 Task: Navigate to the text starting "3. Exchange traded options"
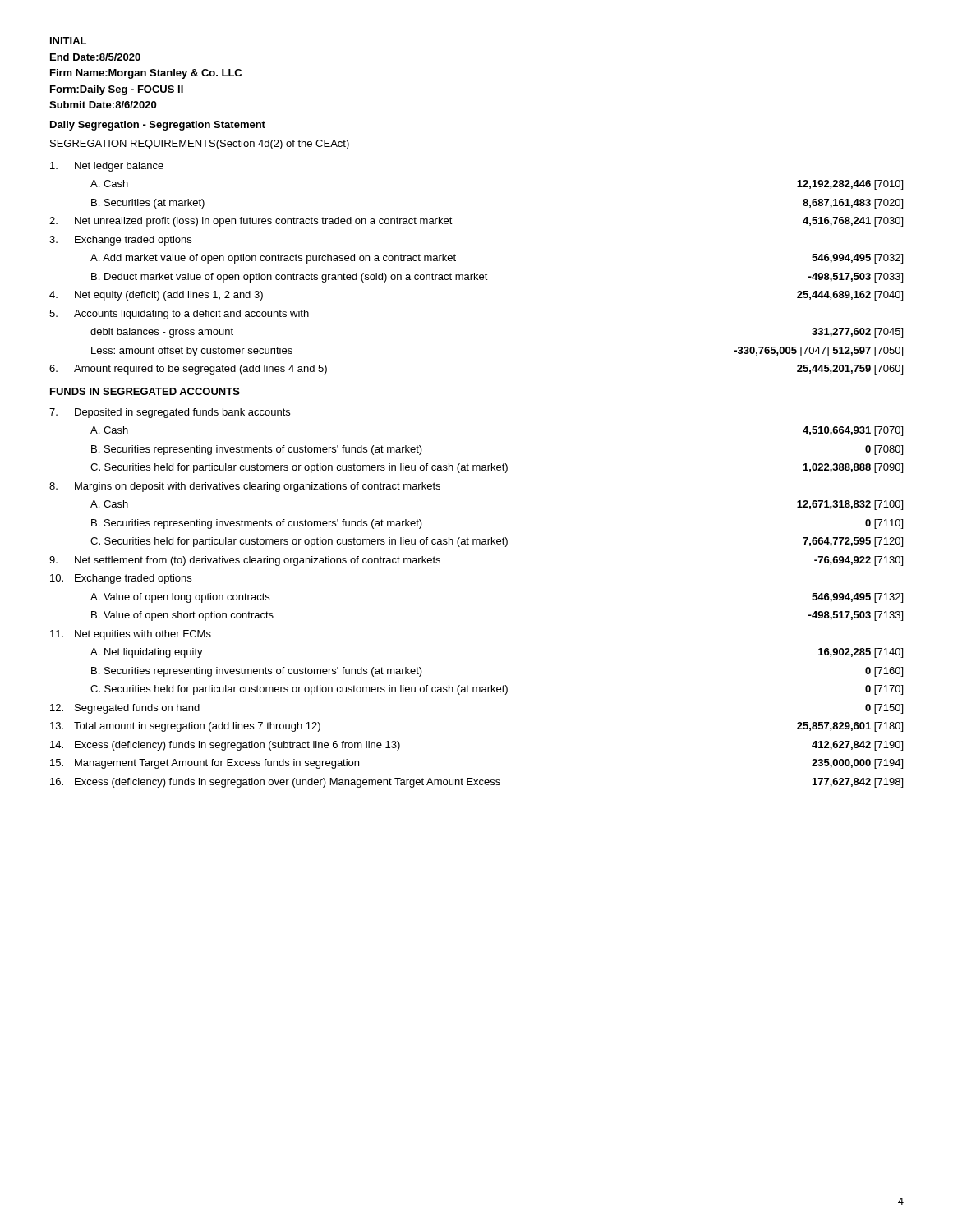coord(120,241)
